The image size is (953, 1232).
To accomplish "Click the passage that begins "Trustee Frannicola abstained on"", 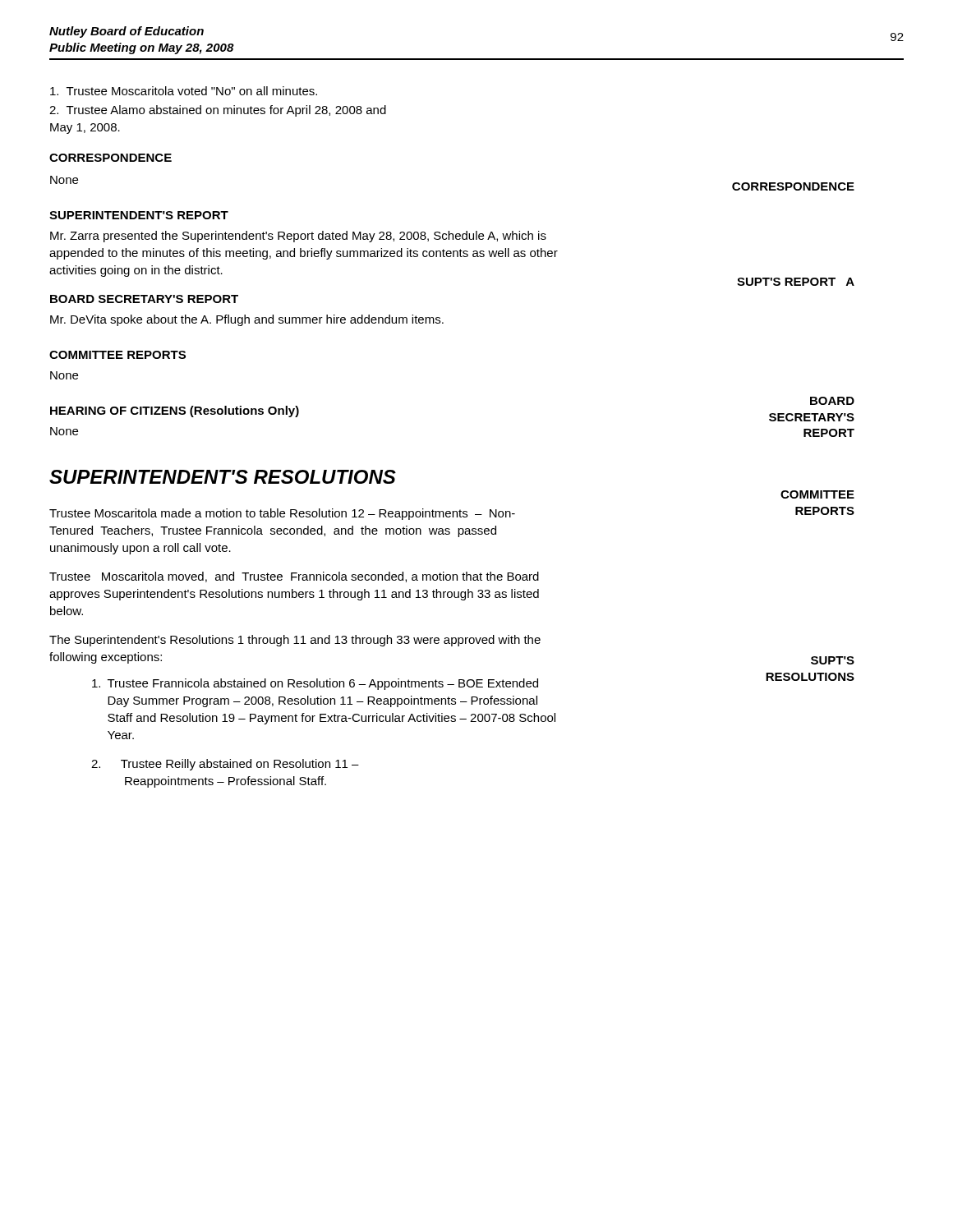I will click(x=324, y=709).
